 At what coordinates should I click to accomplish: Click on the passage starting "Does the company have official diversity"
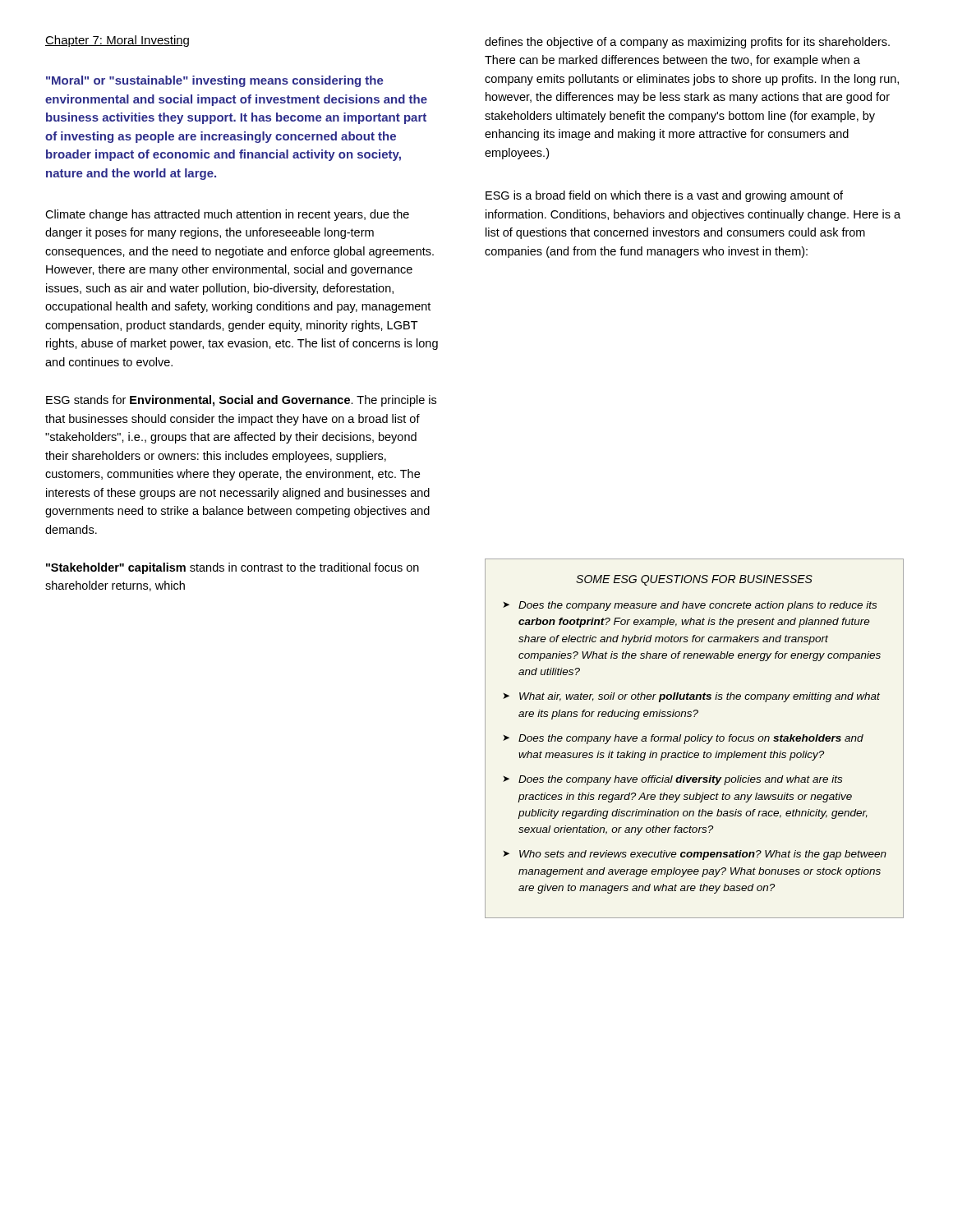pos(693,804)
